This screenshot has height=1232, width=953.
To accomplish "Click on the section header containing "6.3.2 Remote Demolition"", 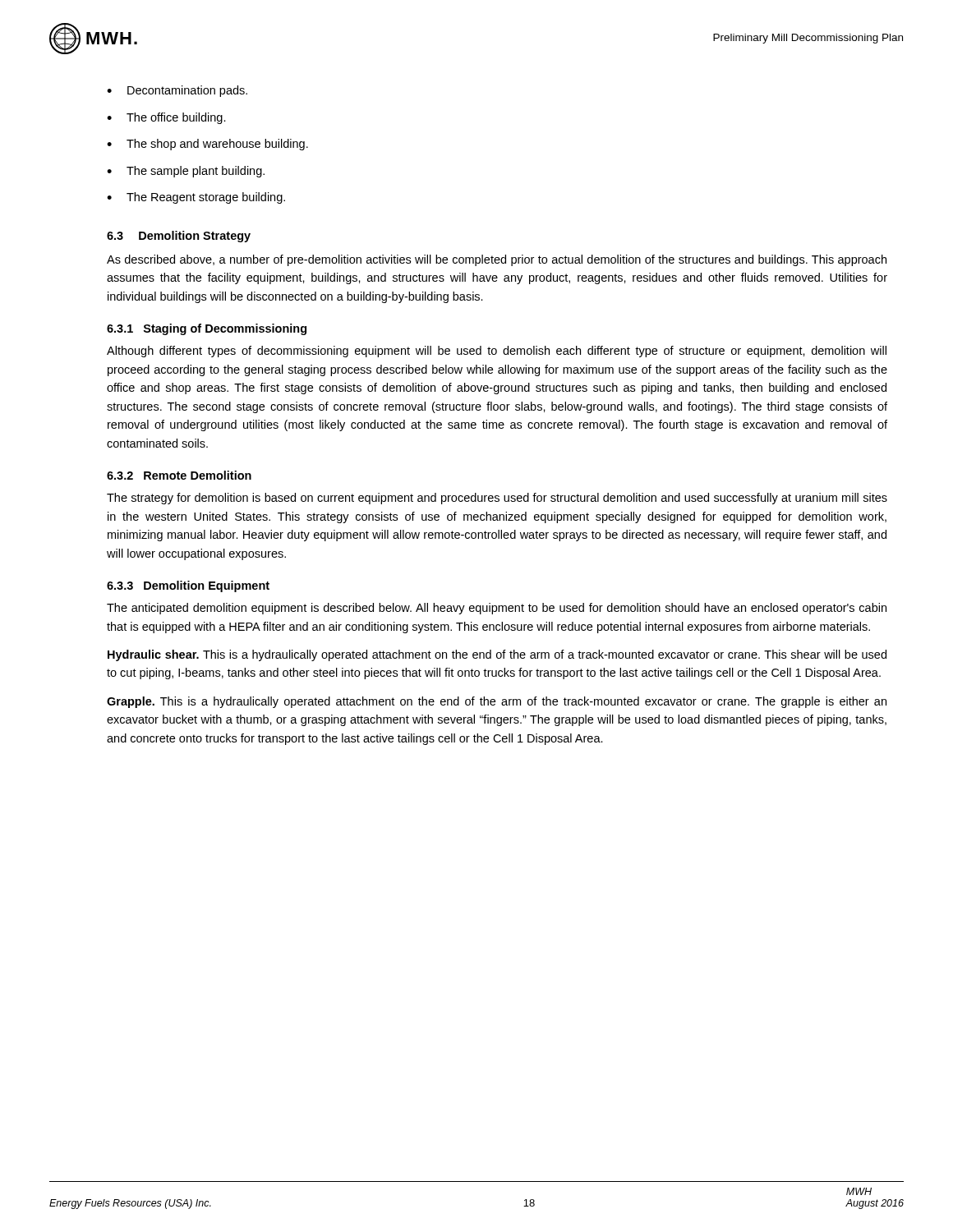I will tap(179, 476).
